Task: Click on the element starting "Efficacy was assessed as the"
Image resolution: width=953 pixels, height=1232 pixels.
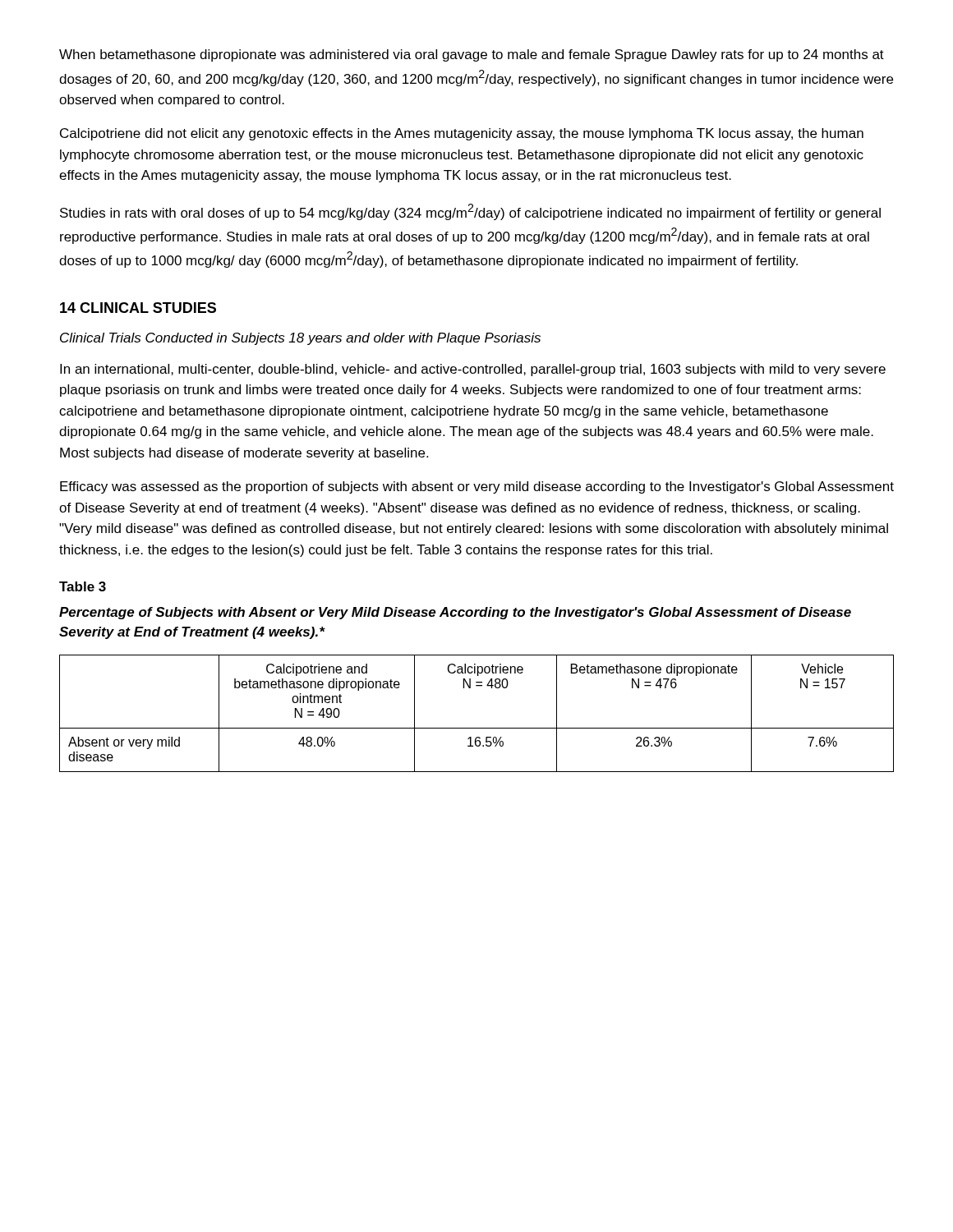Action: [x=476, y=518]
